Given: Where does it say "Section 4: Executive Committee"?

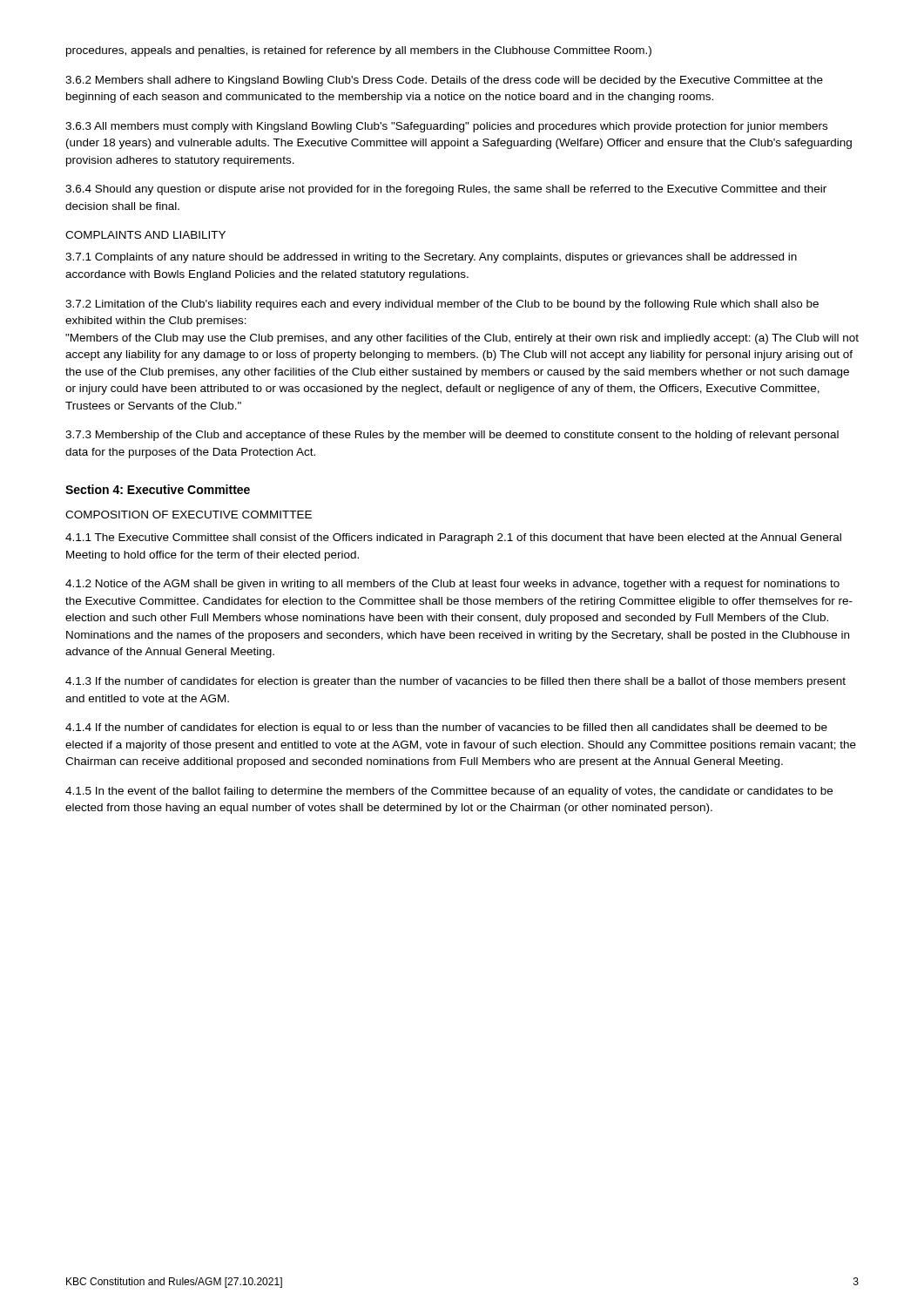Looking at the screenshot, I should pyautogui.click(x=158, y=489).
